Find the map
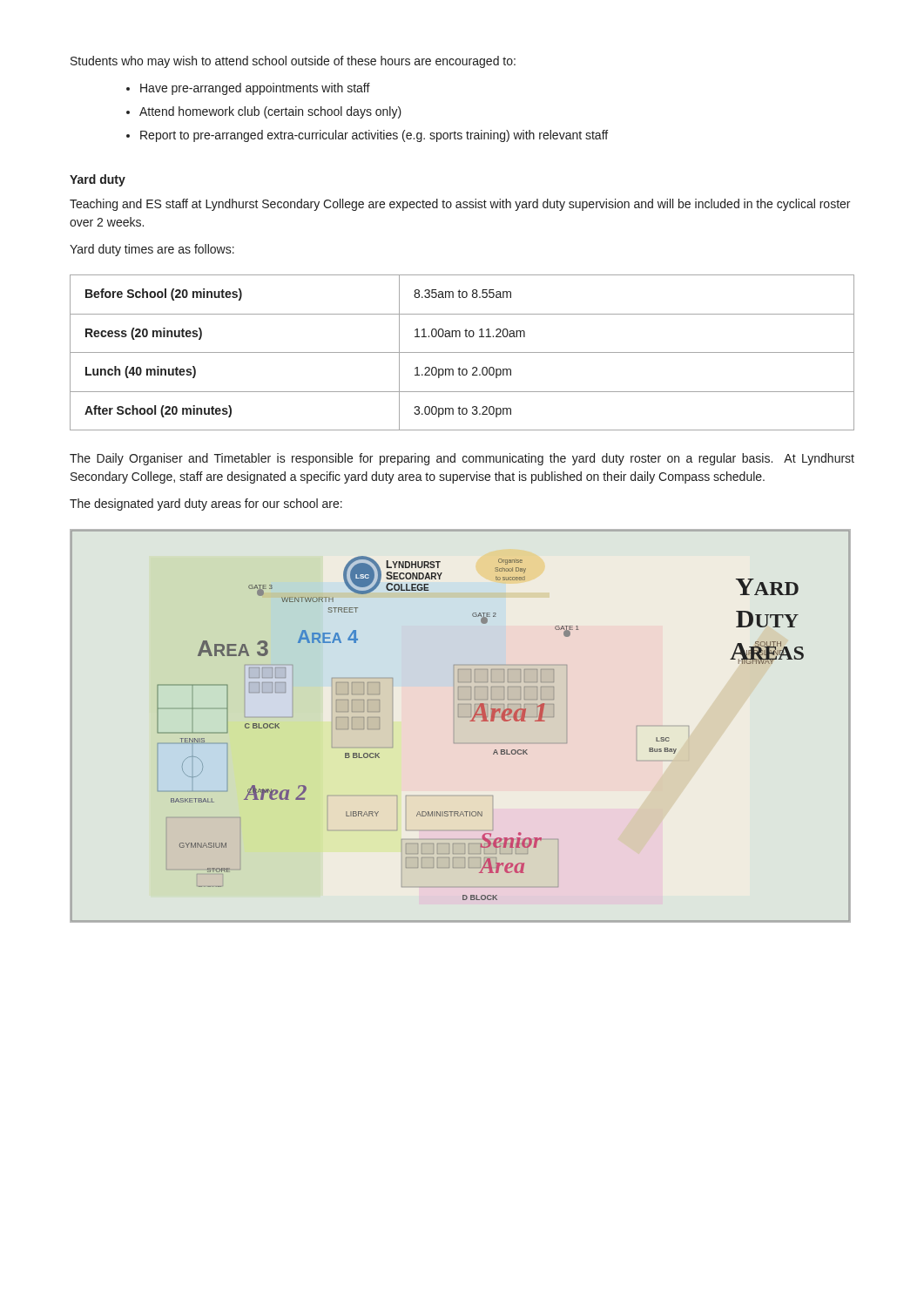924x1307 pixels. coord(460,726)
